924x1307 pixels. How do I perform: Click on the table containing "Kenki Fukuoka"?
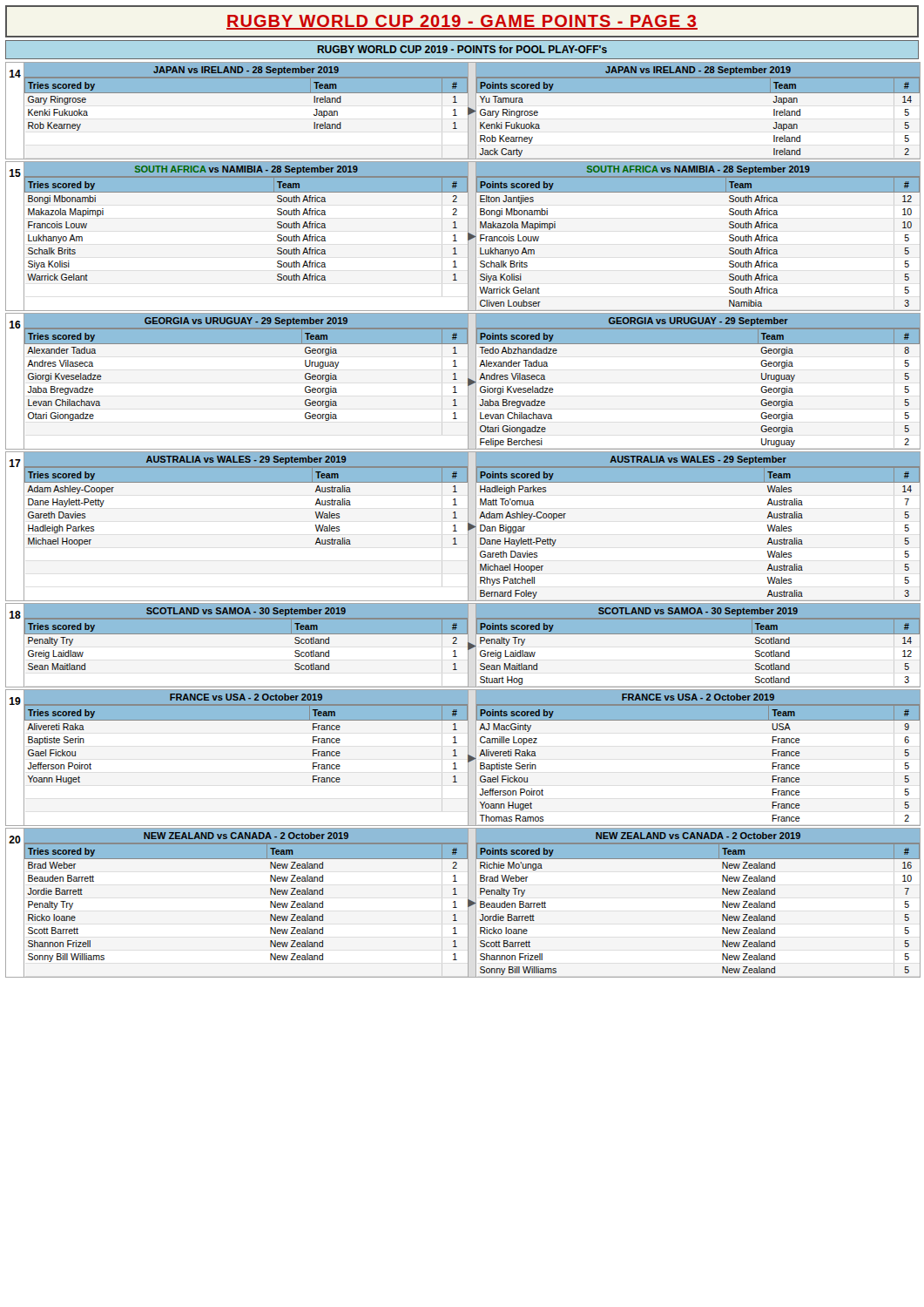coord(463,111)
